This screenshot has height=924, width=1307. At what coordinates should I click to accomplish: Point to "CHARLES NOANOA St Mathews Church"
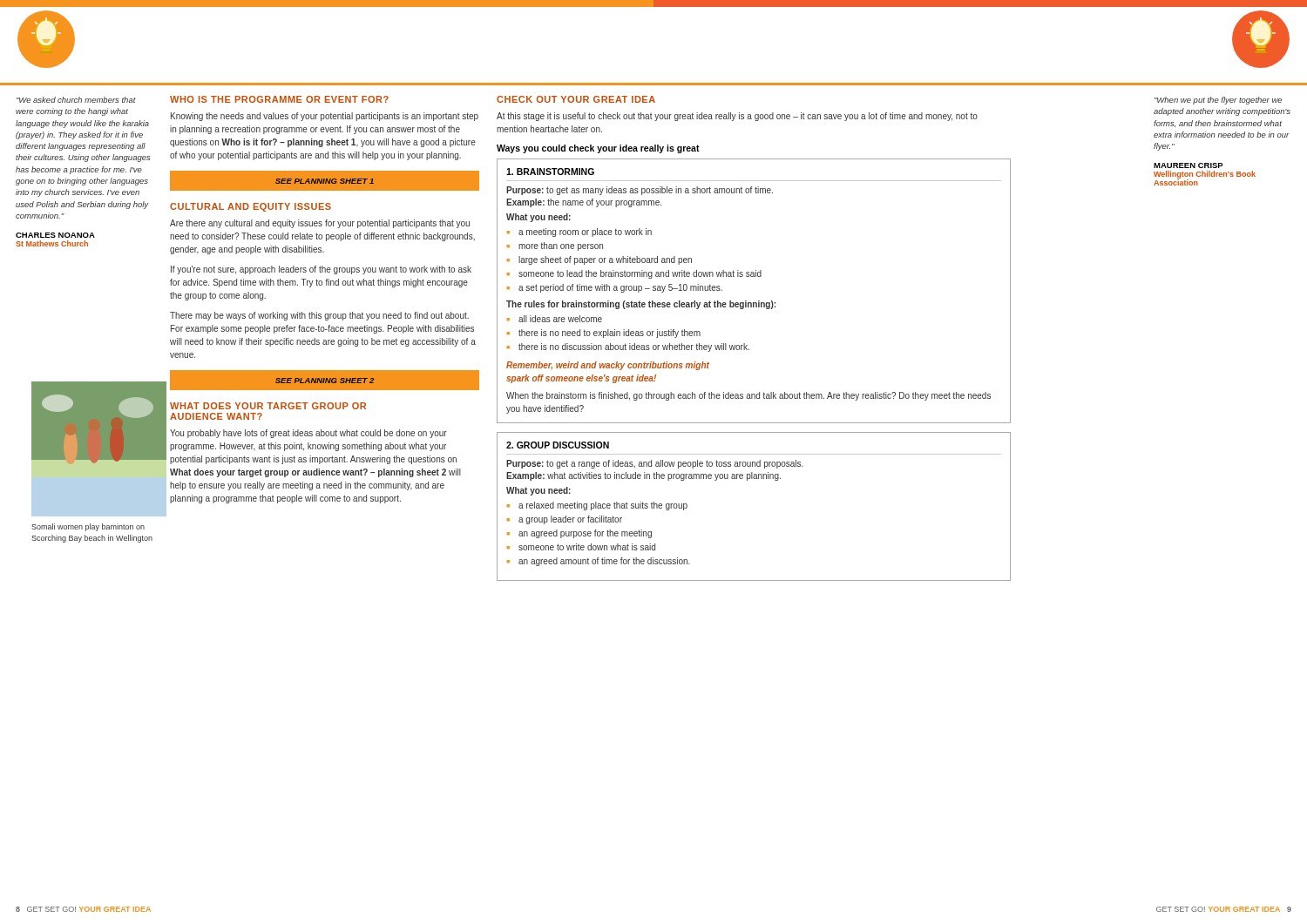[83, 239]
